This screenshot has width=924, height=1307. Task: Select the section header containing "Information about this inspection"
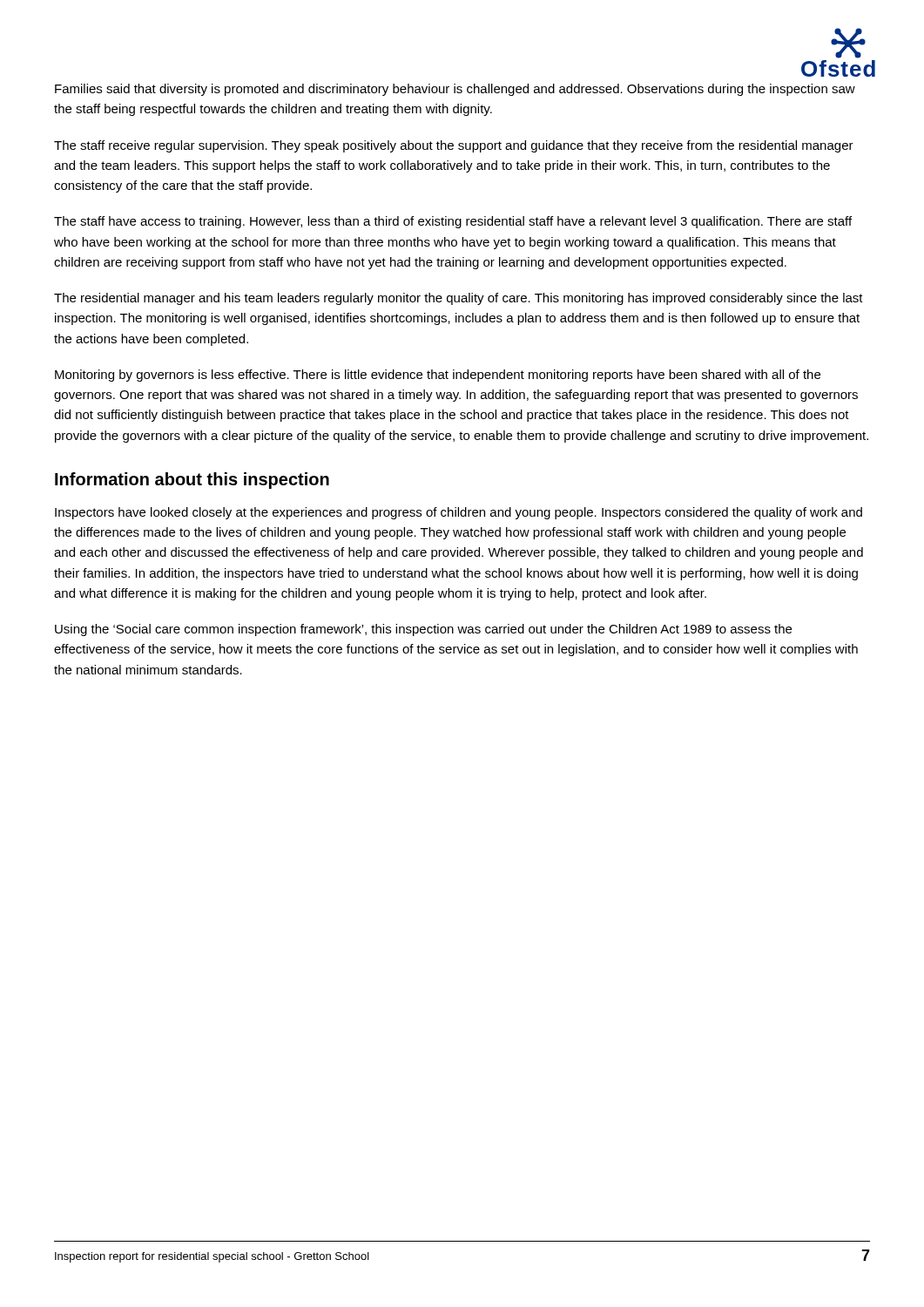coord(192,479)
